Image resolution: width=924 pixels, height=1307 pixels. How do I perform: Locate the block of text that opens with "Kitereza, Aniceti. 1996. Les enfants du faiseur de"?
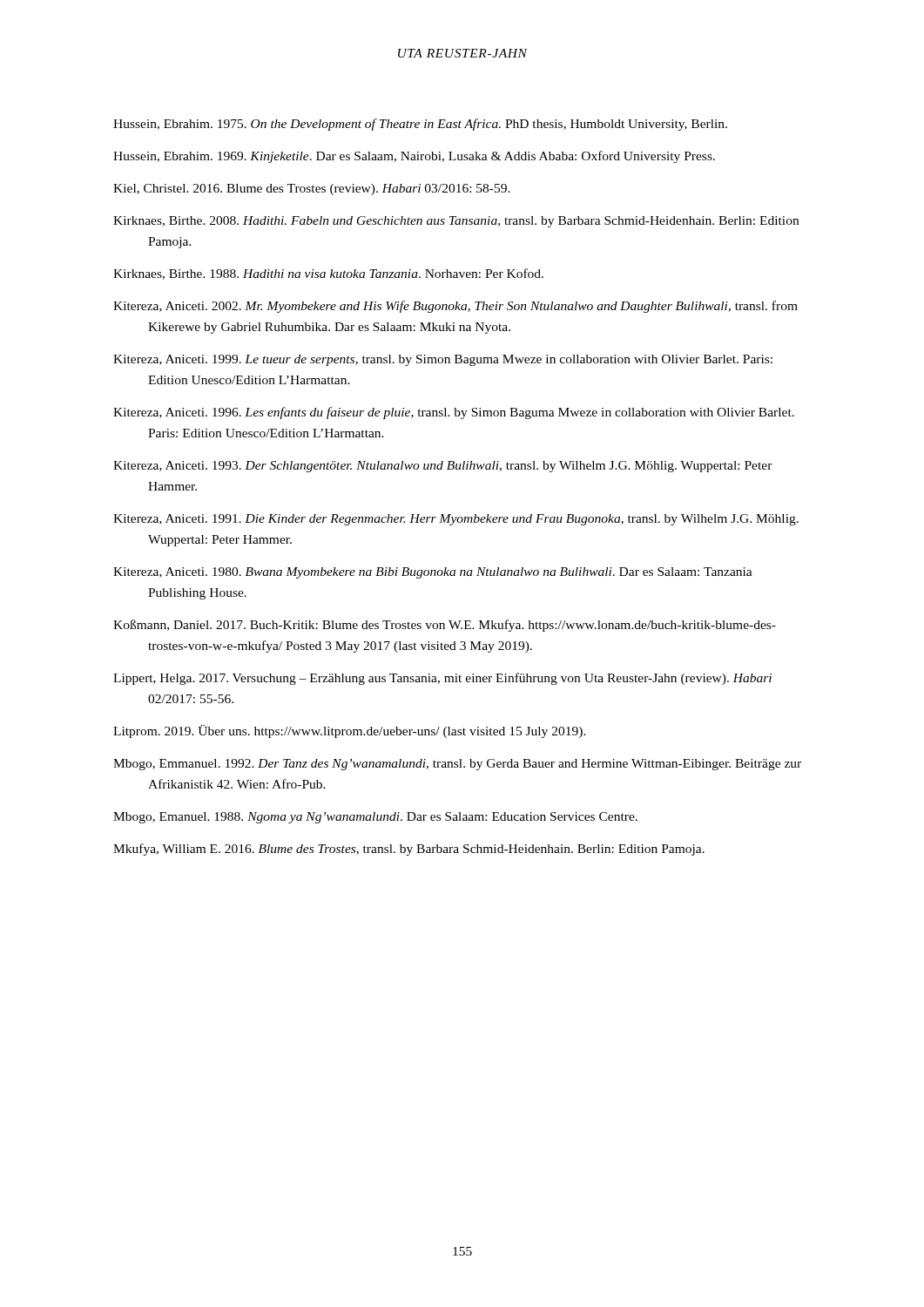454,422
